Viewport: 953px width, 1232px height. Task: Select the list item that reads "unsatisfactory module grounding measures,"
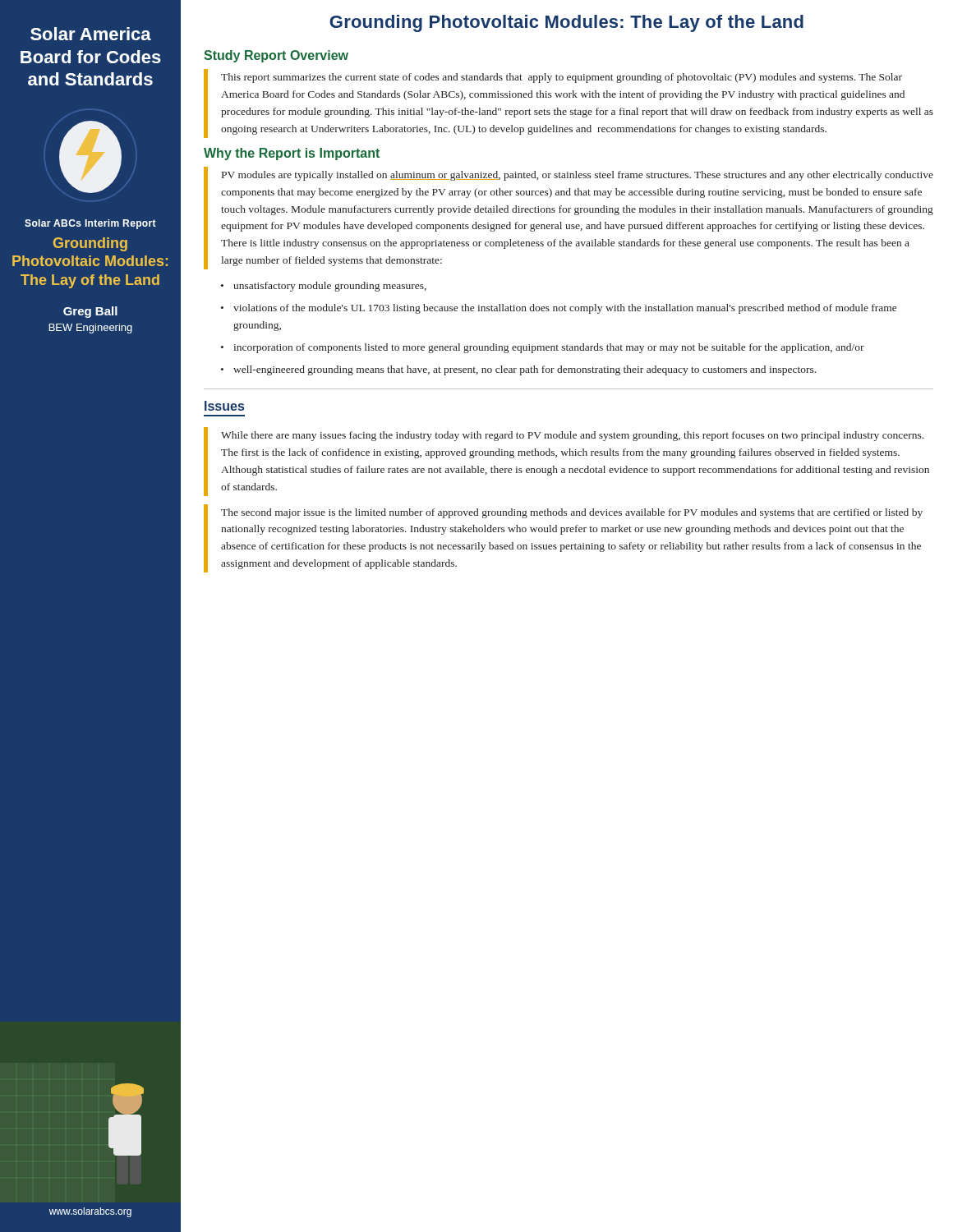click(x=330, y=286)
